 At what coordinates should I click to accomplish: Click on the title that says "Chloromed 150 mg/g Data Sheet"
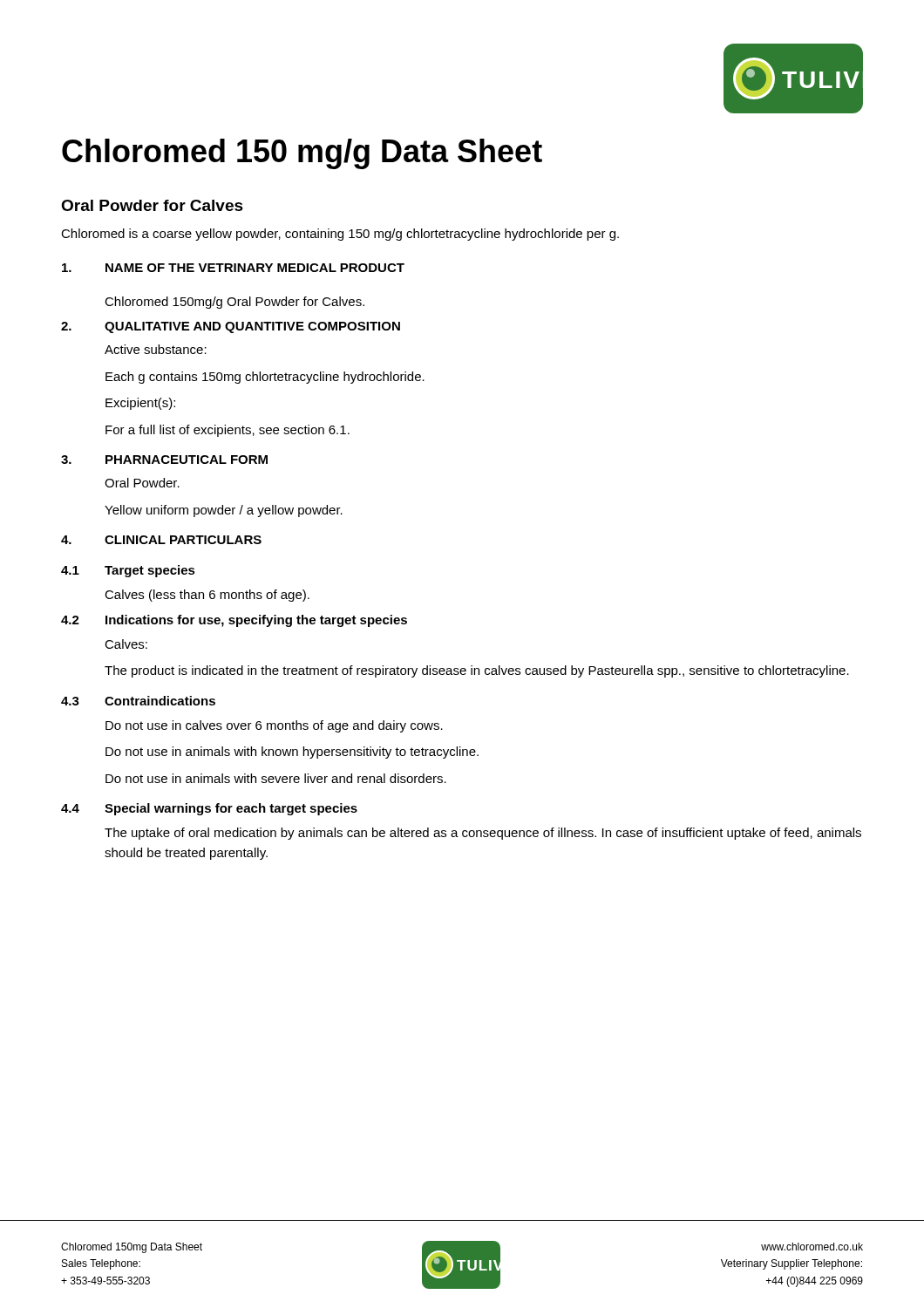coord(462,152)
